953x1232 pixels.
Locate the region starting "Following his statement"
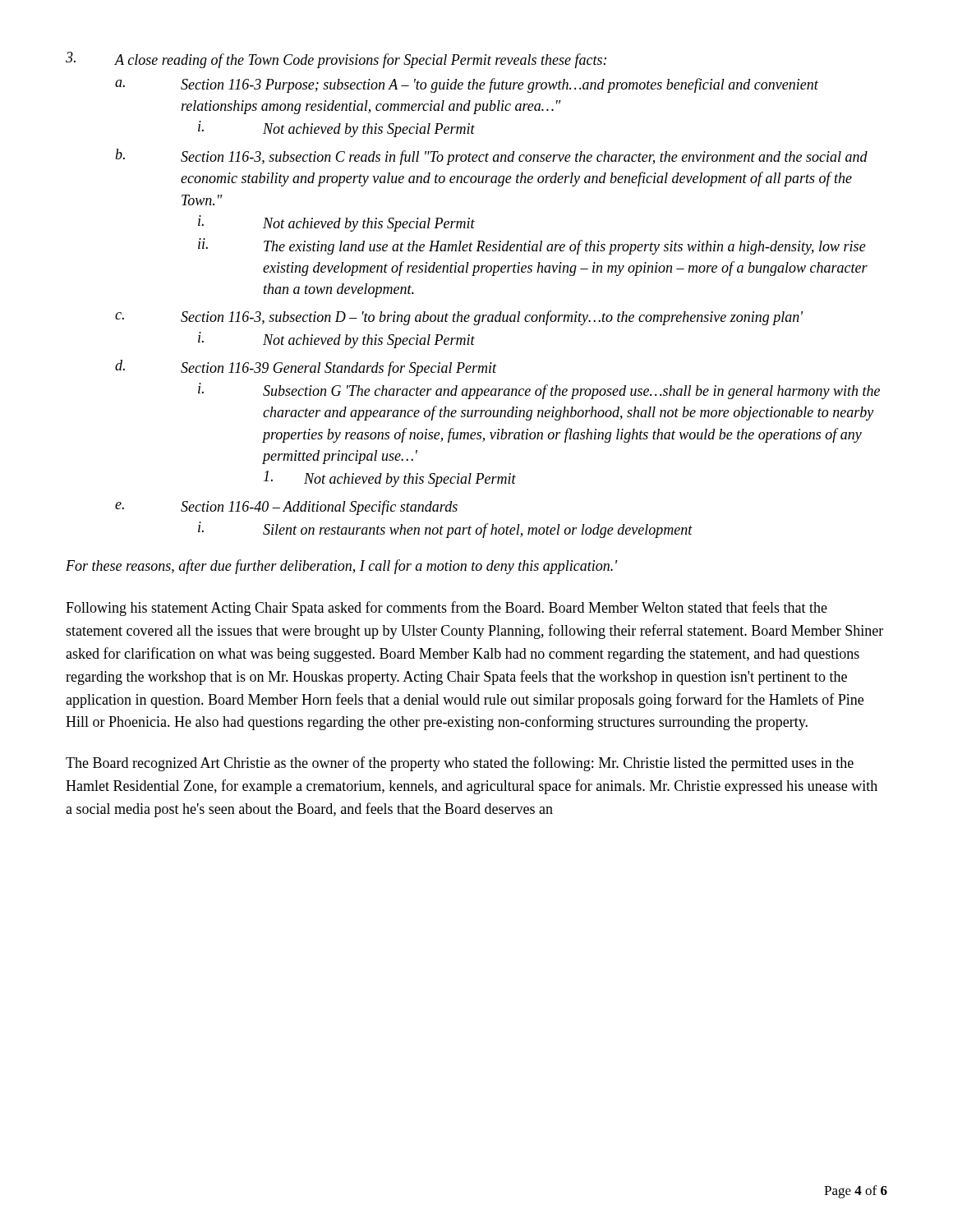tap(475, 665)
